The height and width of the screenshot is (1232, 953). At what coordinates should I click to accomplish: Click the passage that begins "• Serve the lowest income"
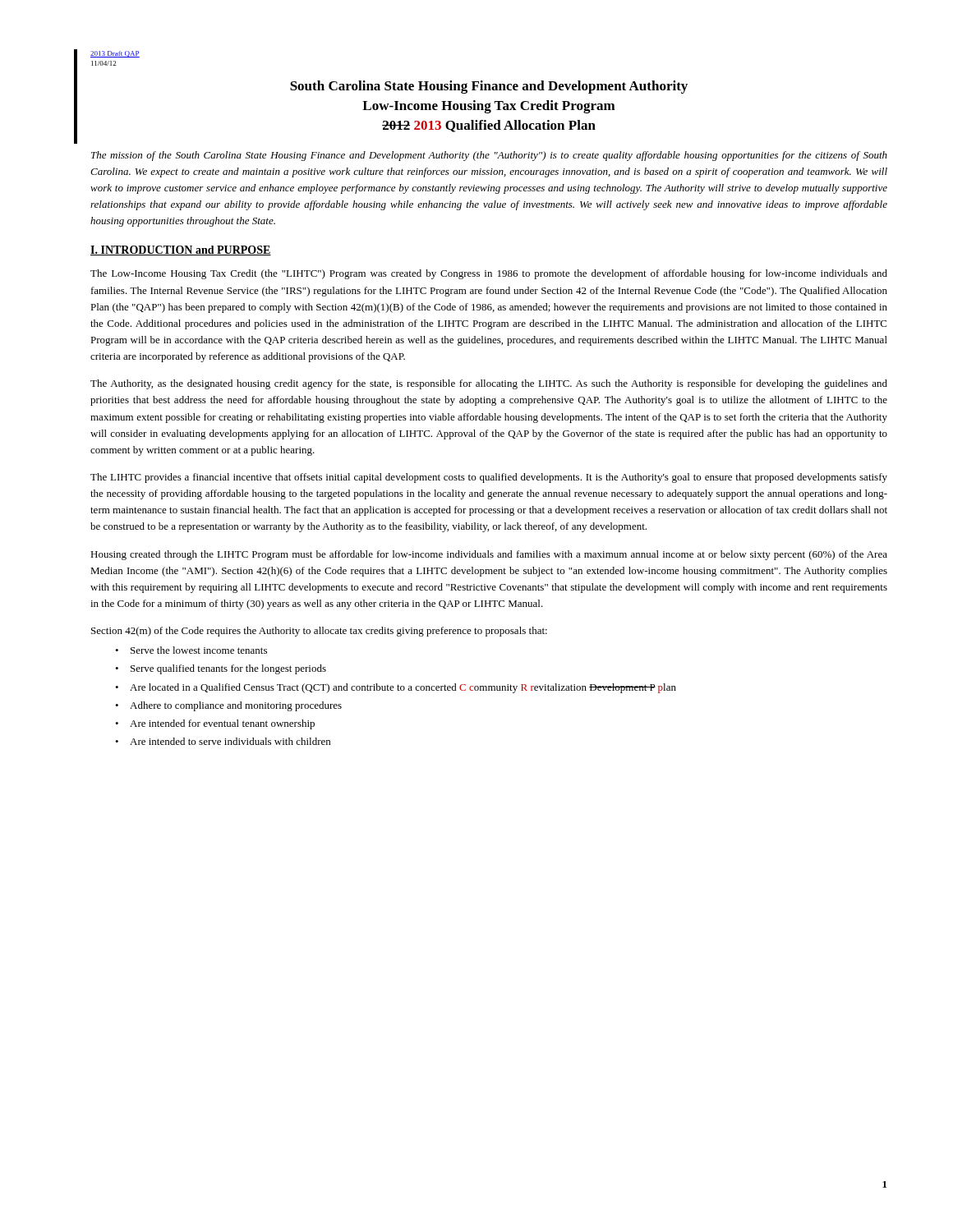[x=191, y=651]
